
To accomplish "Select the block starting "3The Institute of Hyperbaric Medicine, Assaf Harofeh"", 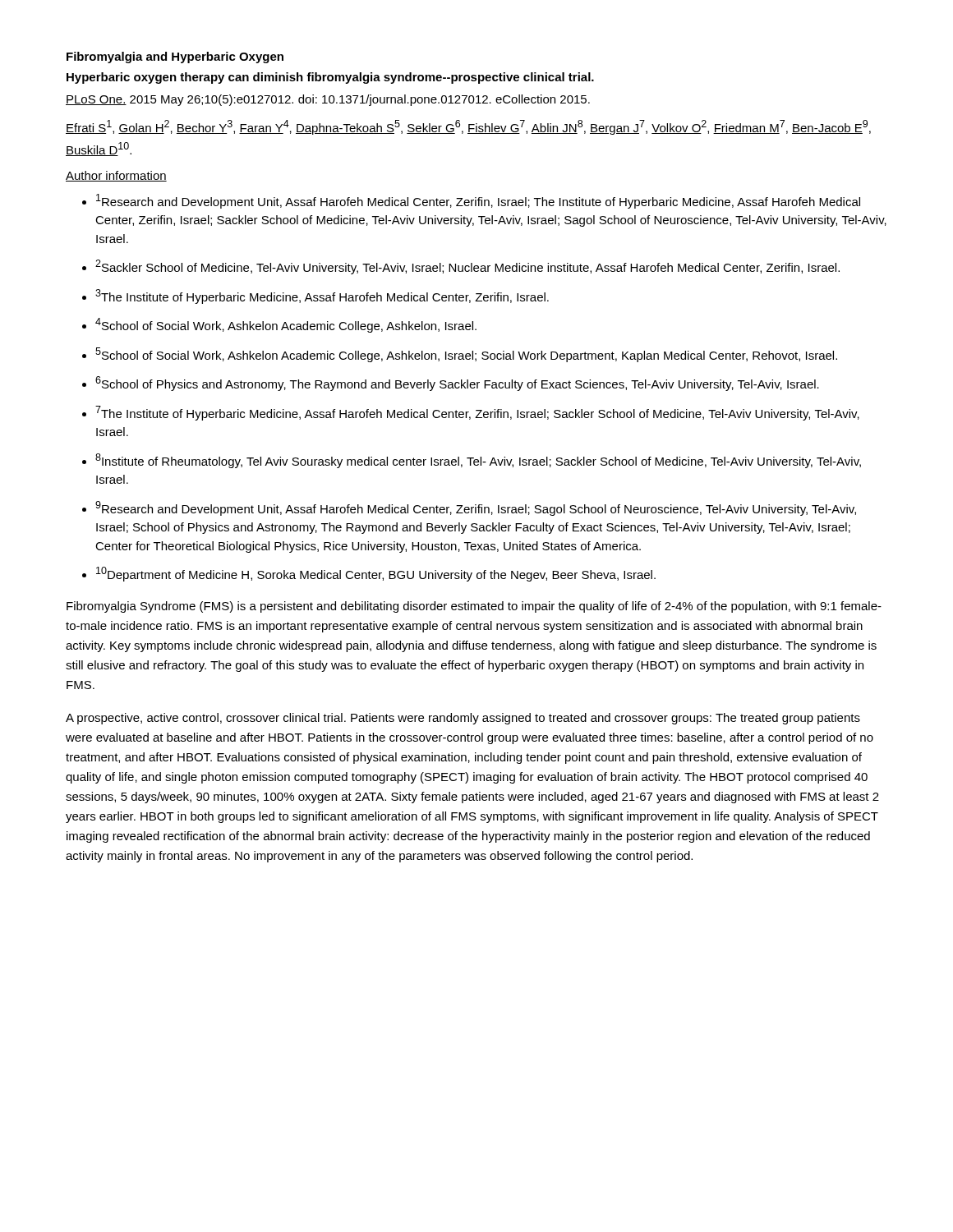I will point(322,295).
